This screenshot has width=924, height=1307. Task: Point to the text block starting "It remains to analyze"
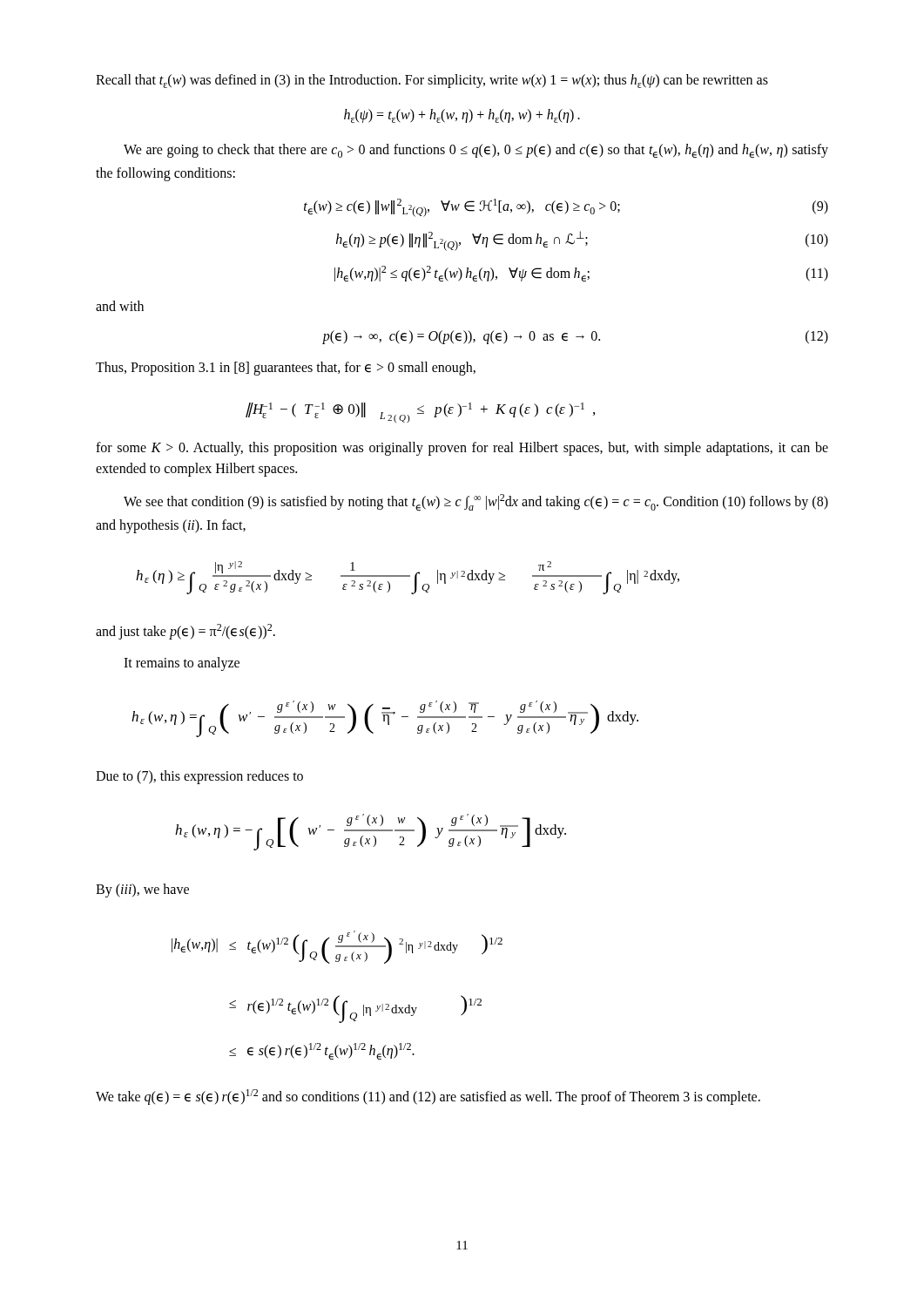(x=182, y=663)
